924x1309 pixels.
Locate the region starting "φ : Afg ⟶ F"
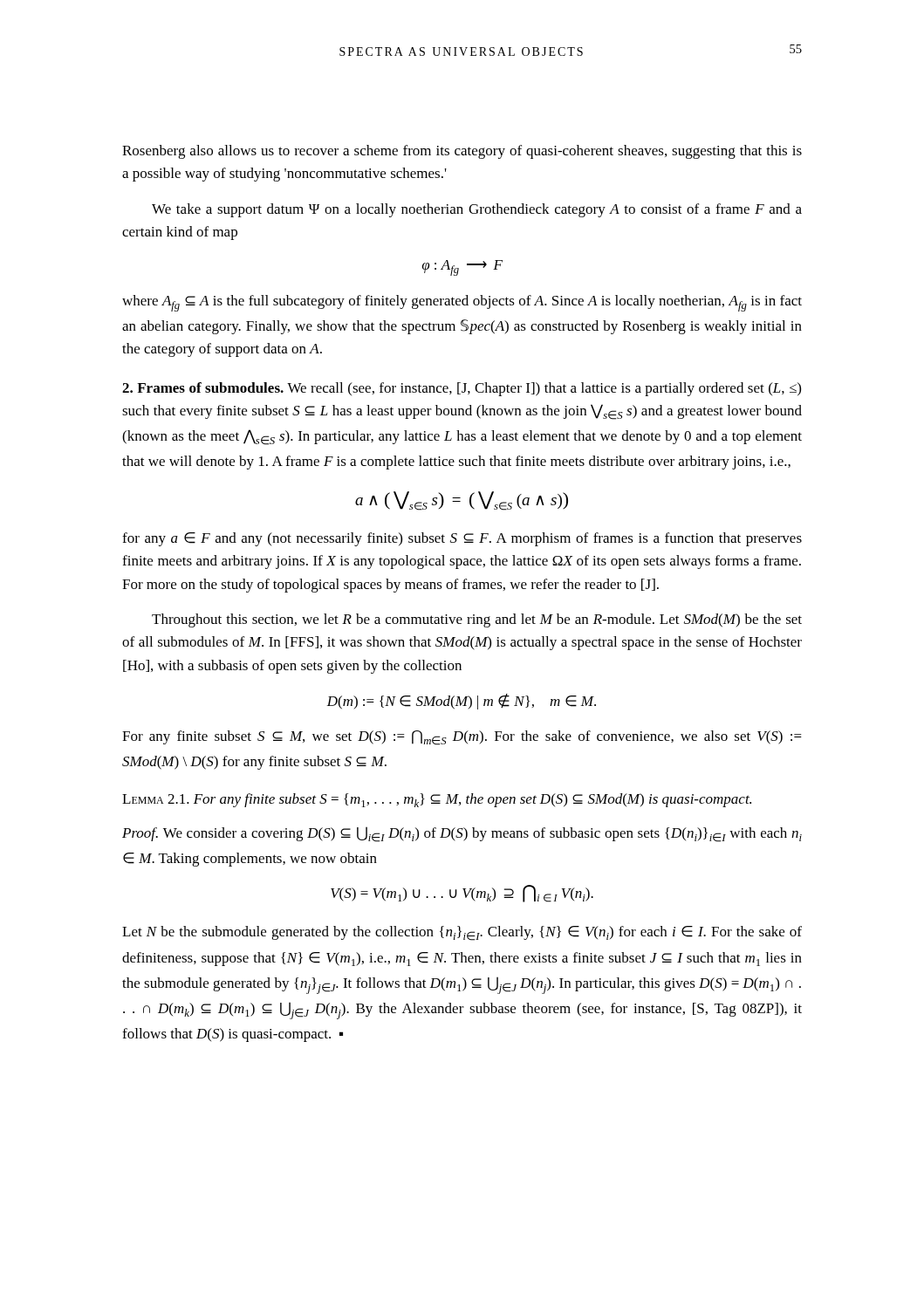462,267
